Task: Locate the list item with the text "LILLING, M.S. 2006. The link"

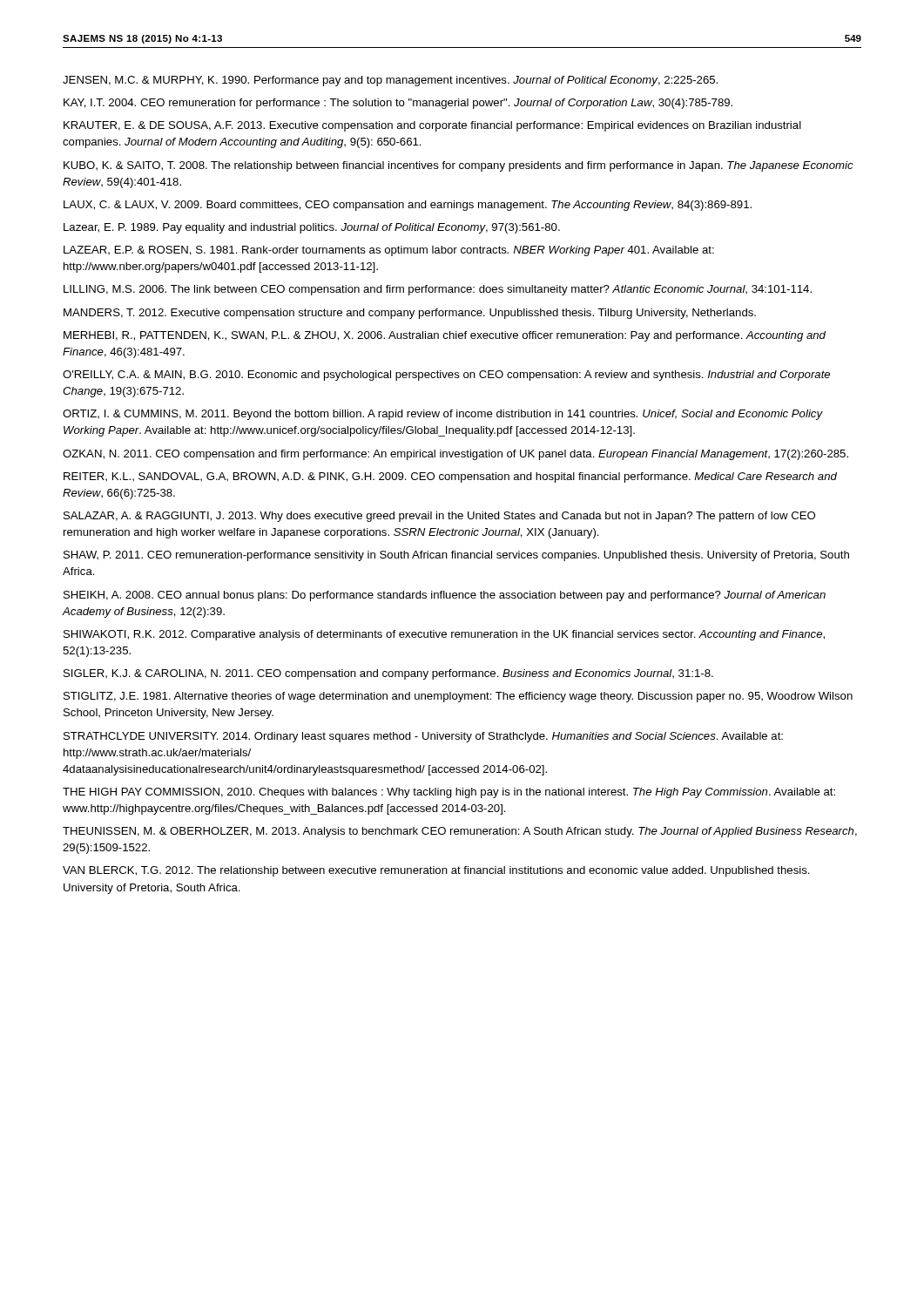Action: pyautogui.click(x=438, y=289)
